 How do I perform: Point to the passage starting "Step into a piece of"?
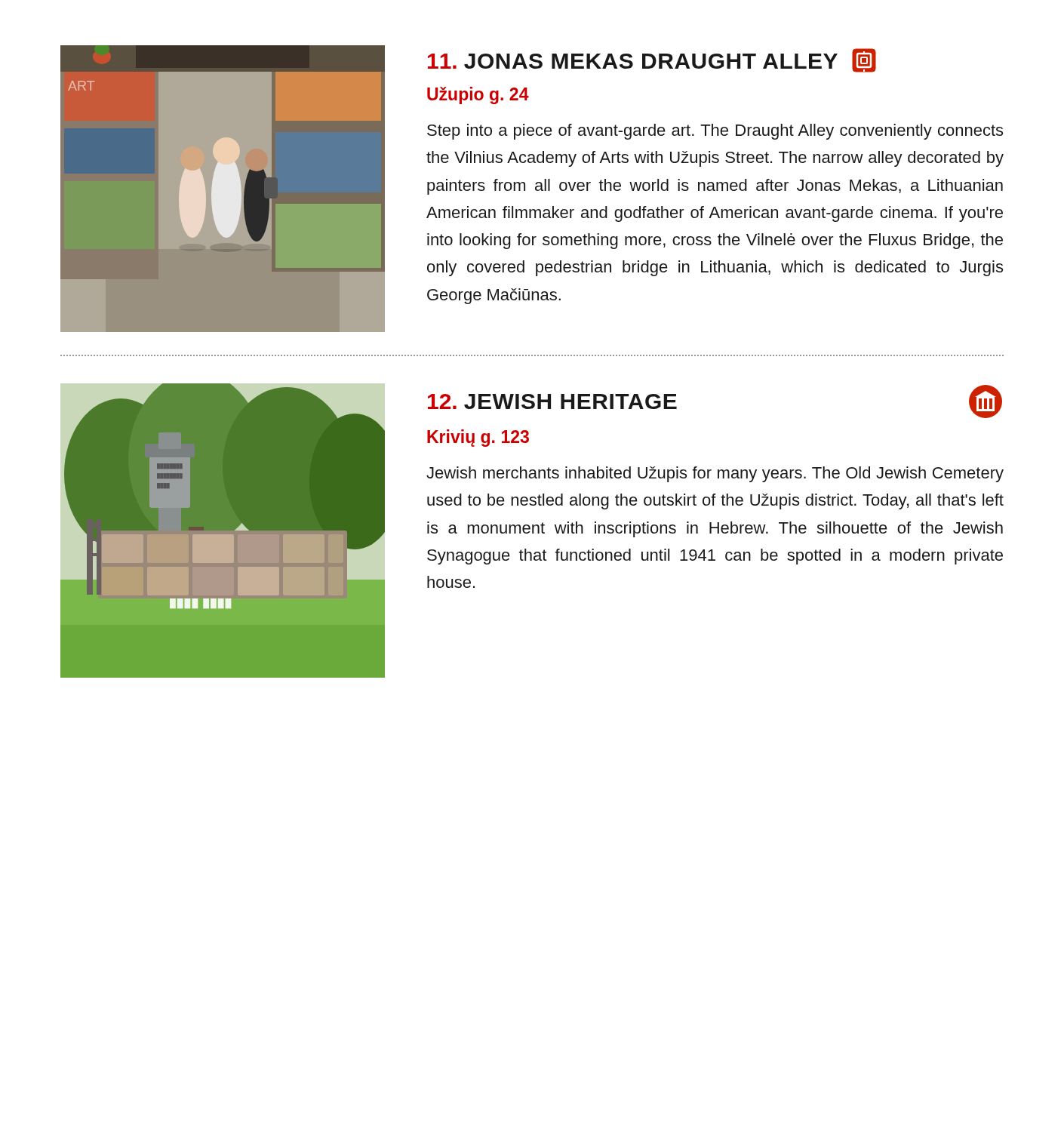pos(715,212)
